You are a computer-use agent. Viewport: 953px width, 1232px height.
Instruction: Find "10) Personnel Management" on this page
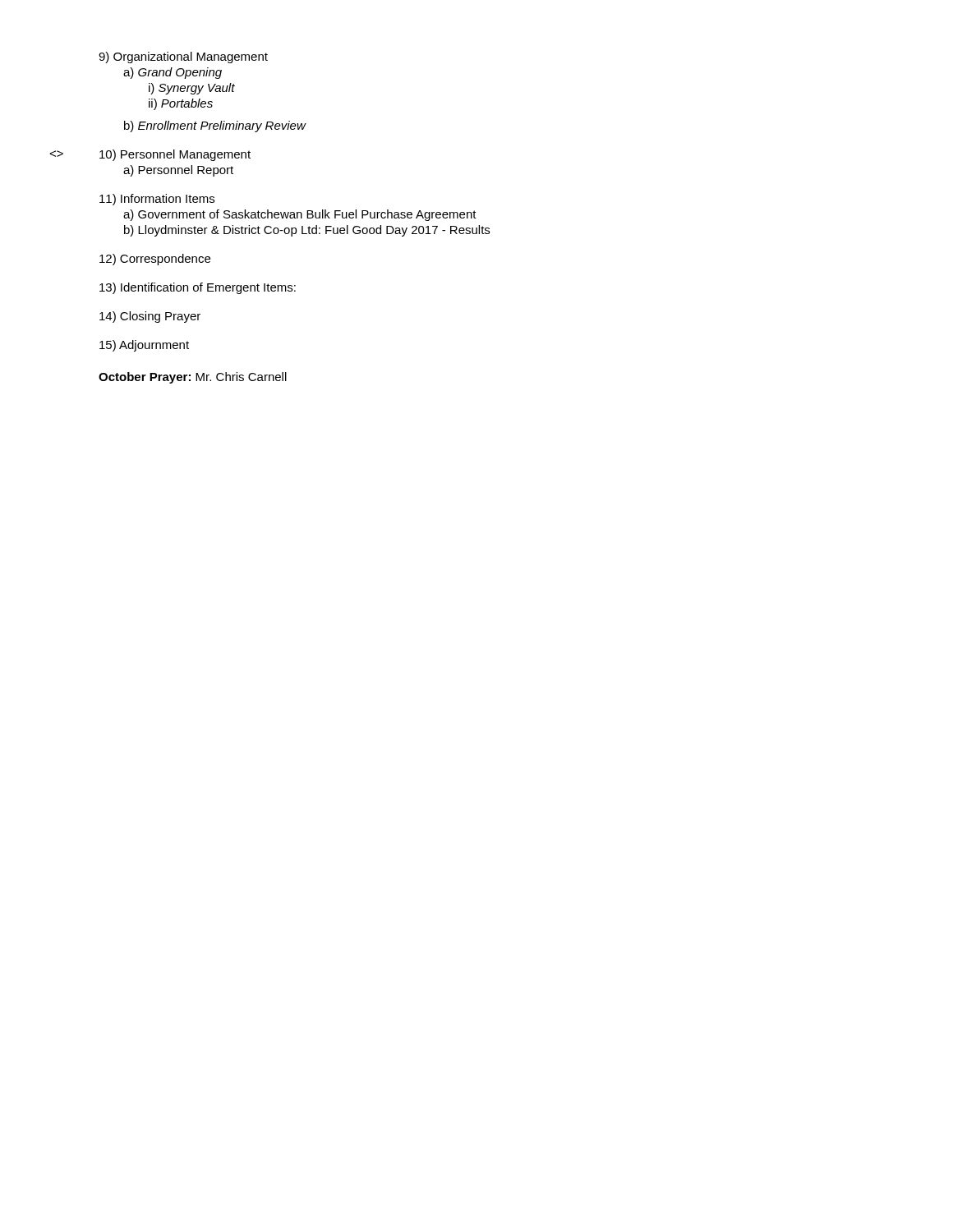point(175,154)
